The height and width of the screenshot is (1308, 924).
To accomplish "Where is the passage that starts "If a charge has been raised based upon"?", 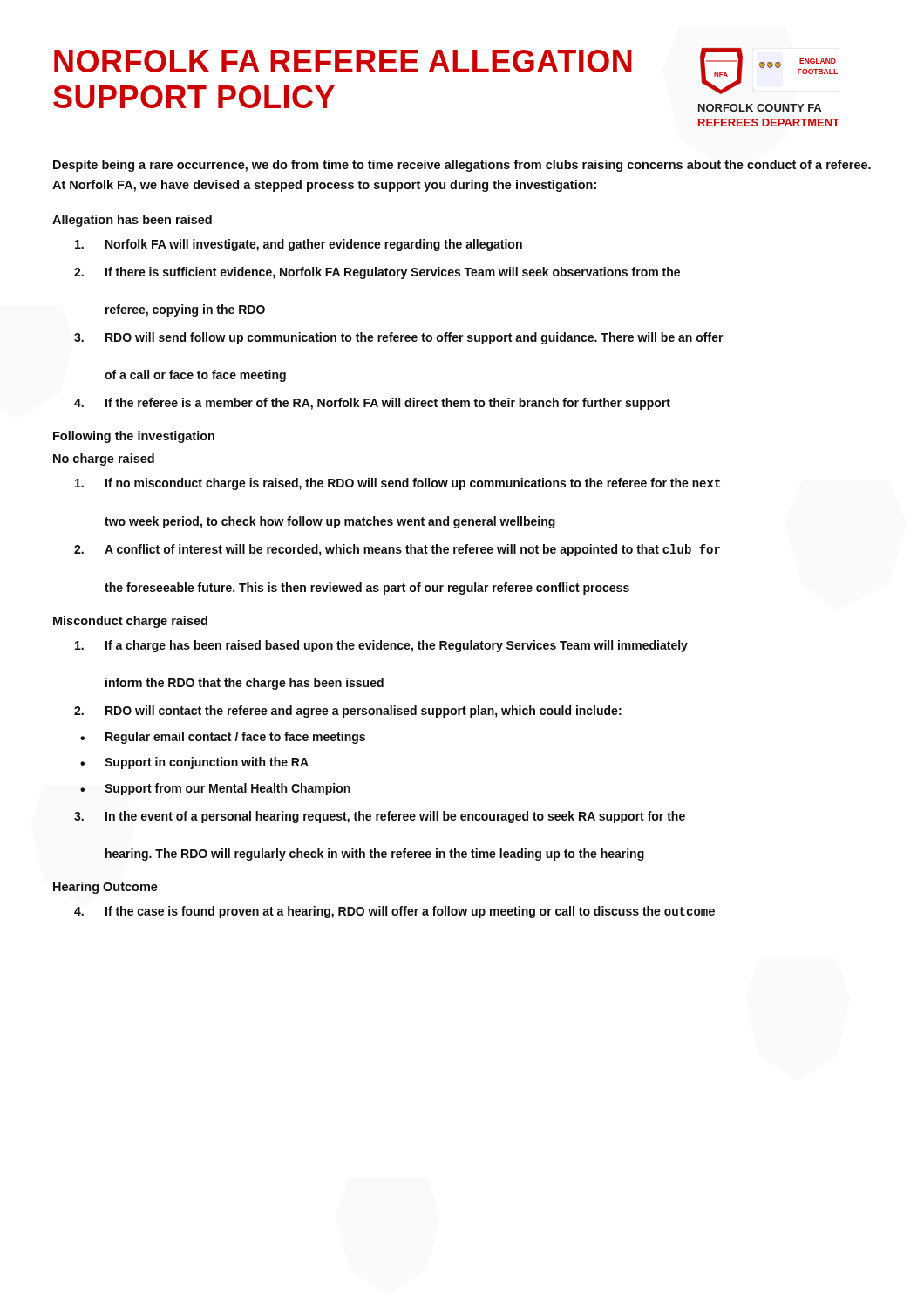I will 381,646.
